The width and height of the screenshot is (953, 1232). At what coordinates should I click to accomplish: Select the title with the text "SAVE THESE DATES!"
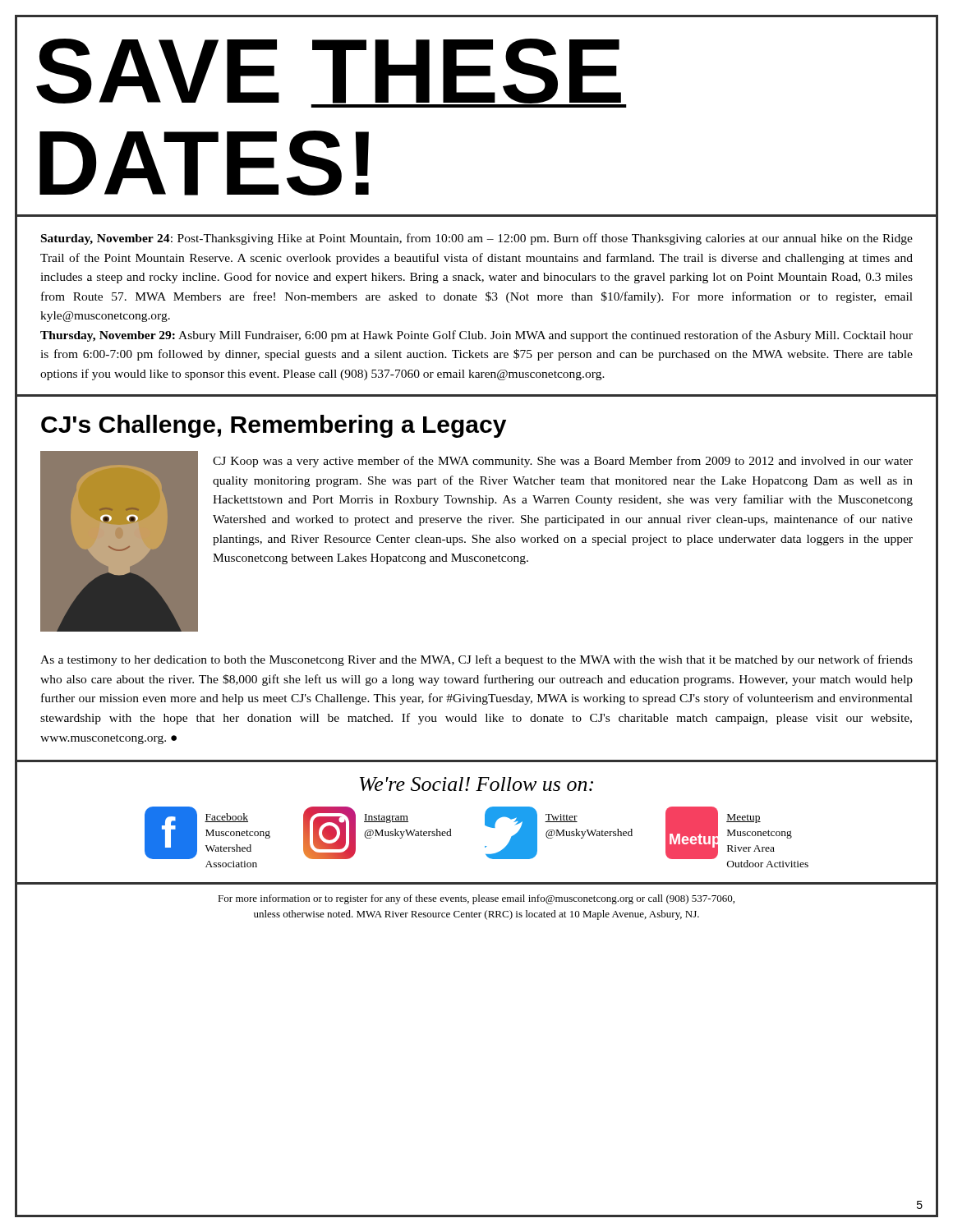(x=330, y=117)
